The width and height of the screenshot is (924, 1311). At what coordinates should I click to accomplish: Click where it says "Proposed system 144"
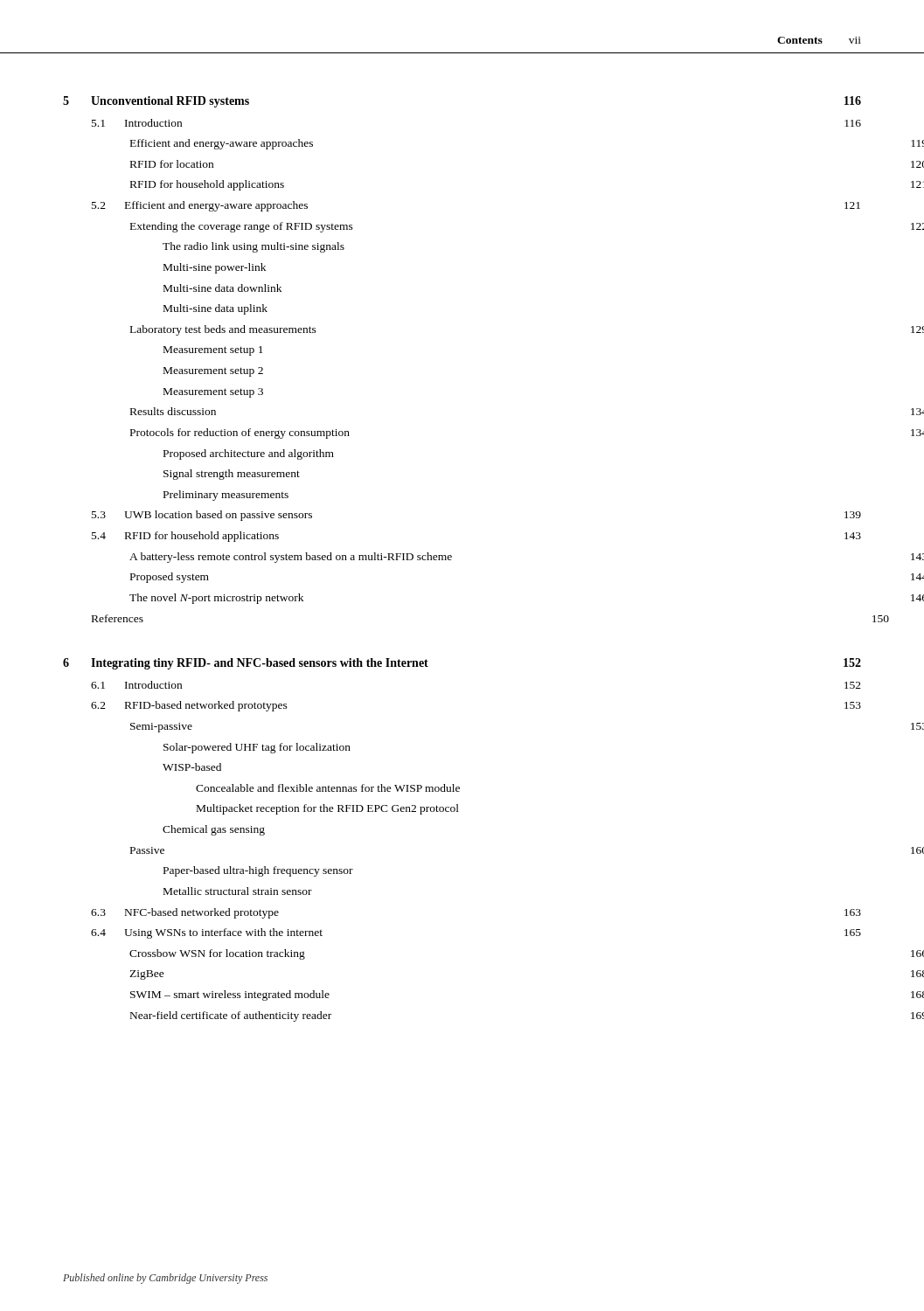pyautogui.click(x=169, y=577)
